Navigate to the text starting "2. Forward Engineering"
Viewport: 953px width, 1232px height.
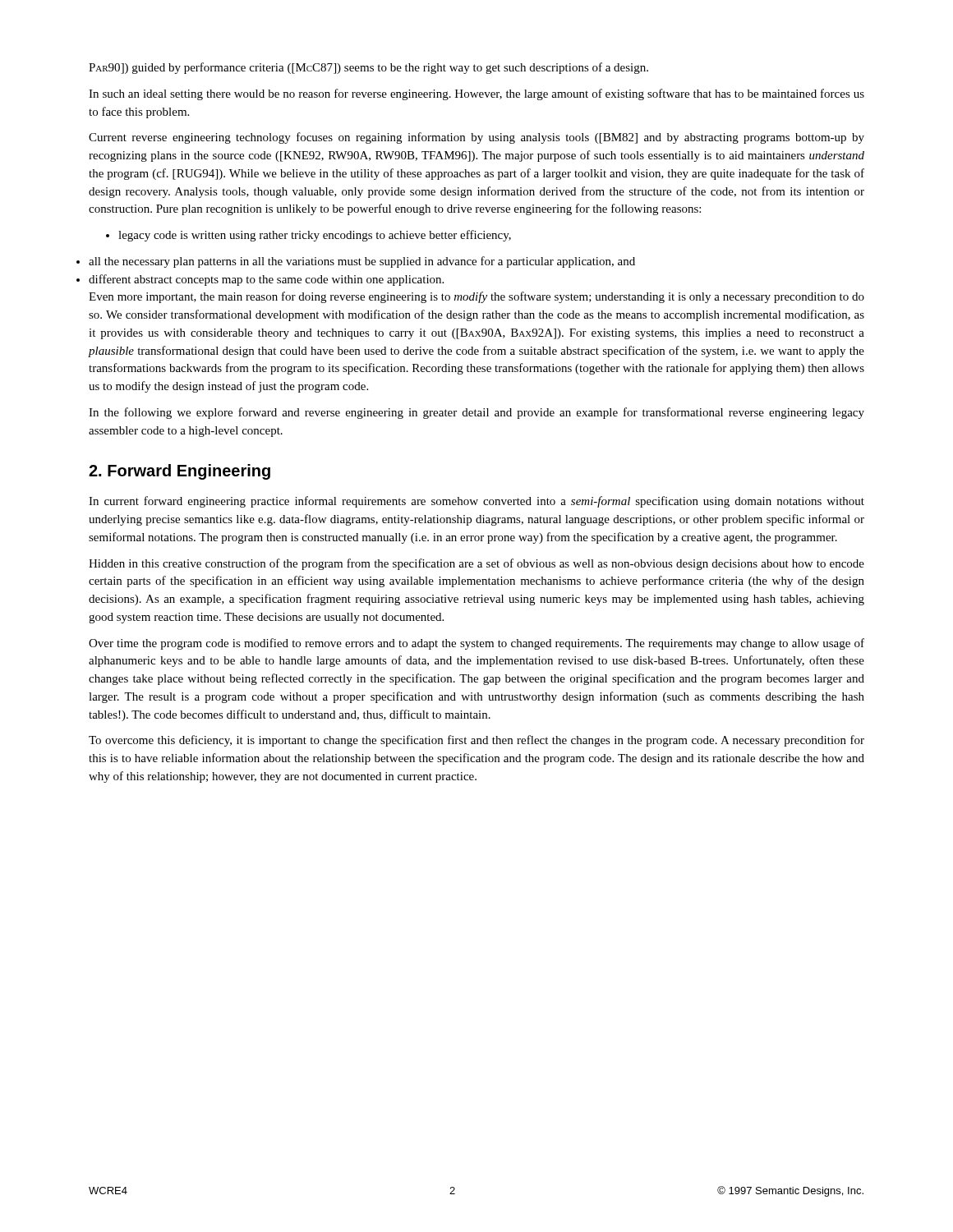(x=180, y=472)
